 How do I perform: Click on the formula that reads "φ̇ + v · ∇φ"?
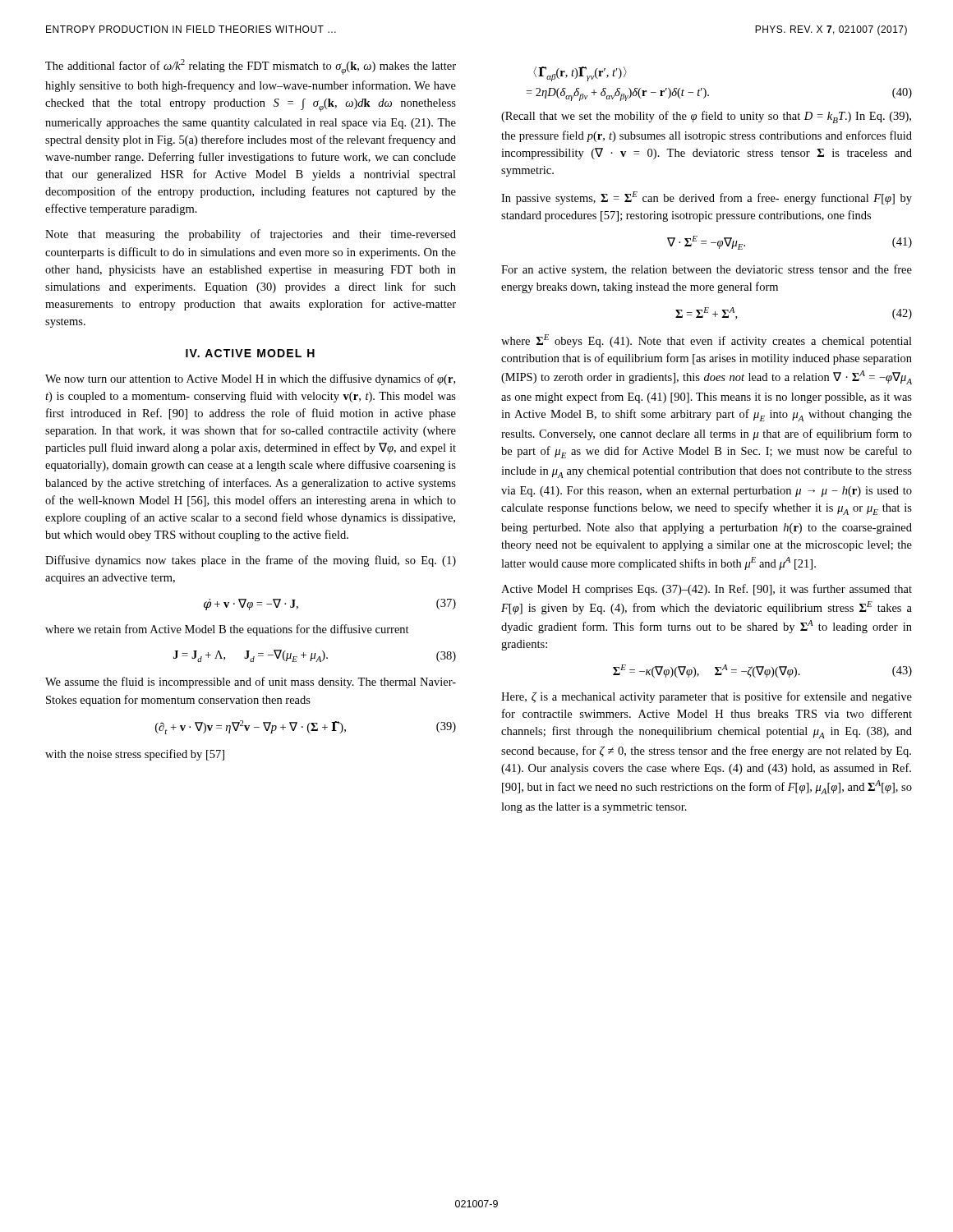244,604
